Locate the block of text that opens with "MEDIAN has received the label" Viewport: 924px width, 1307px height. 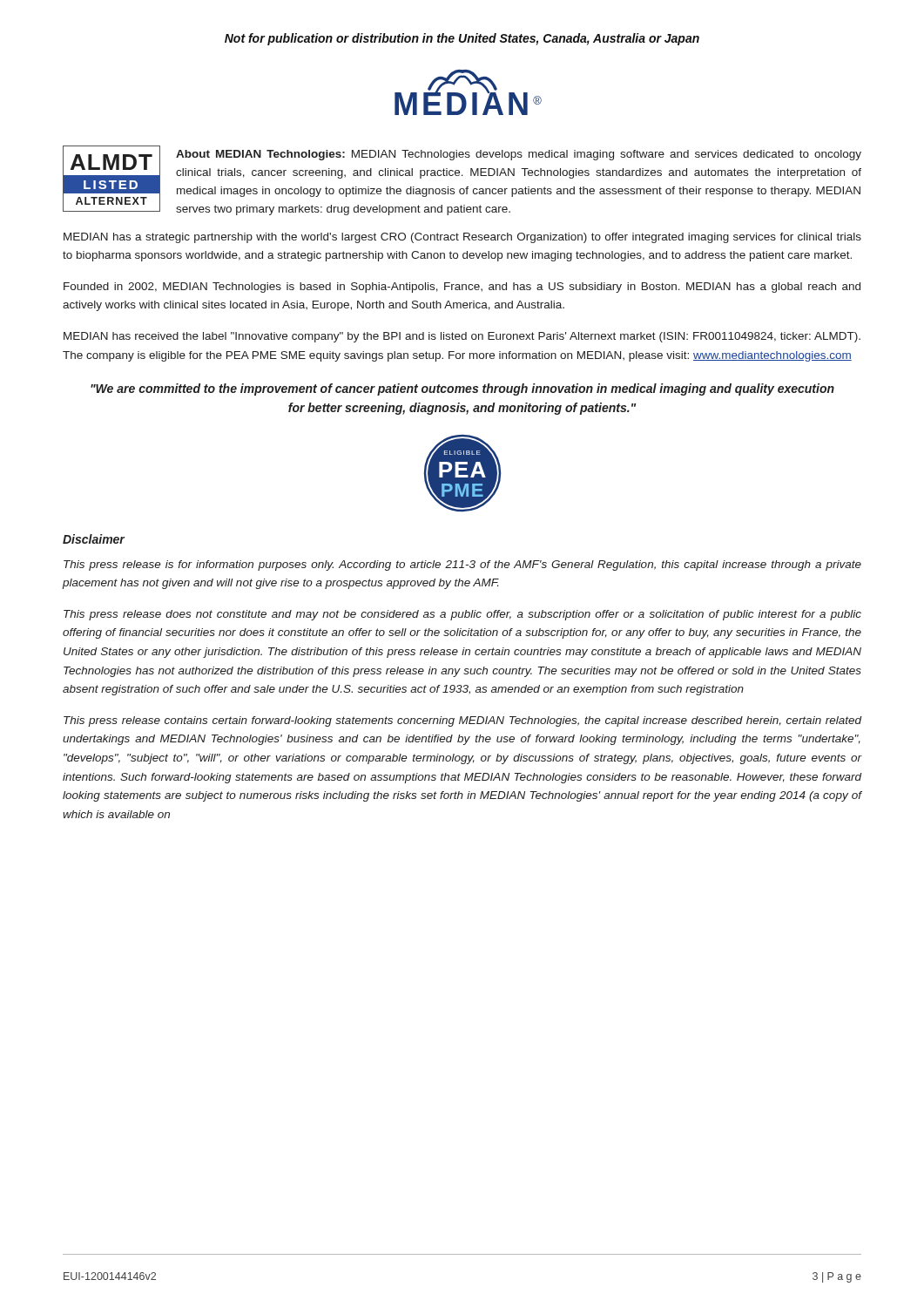click(462, 345)
